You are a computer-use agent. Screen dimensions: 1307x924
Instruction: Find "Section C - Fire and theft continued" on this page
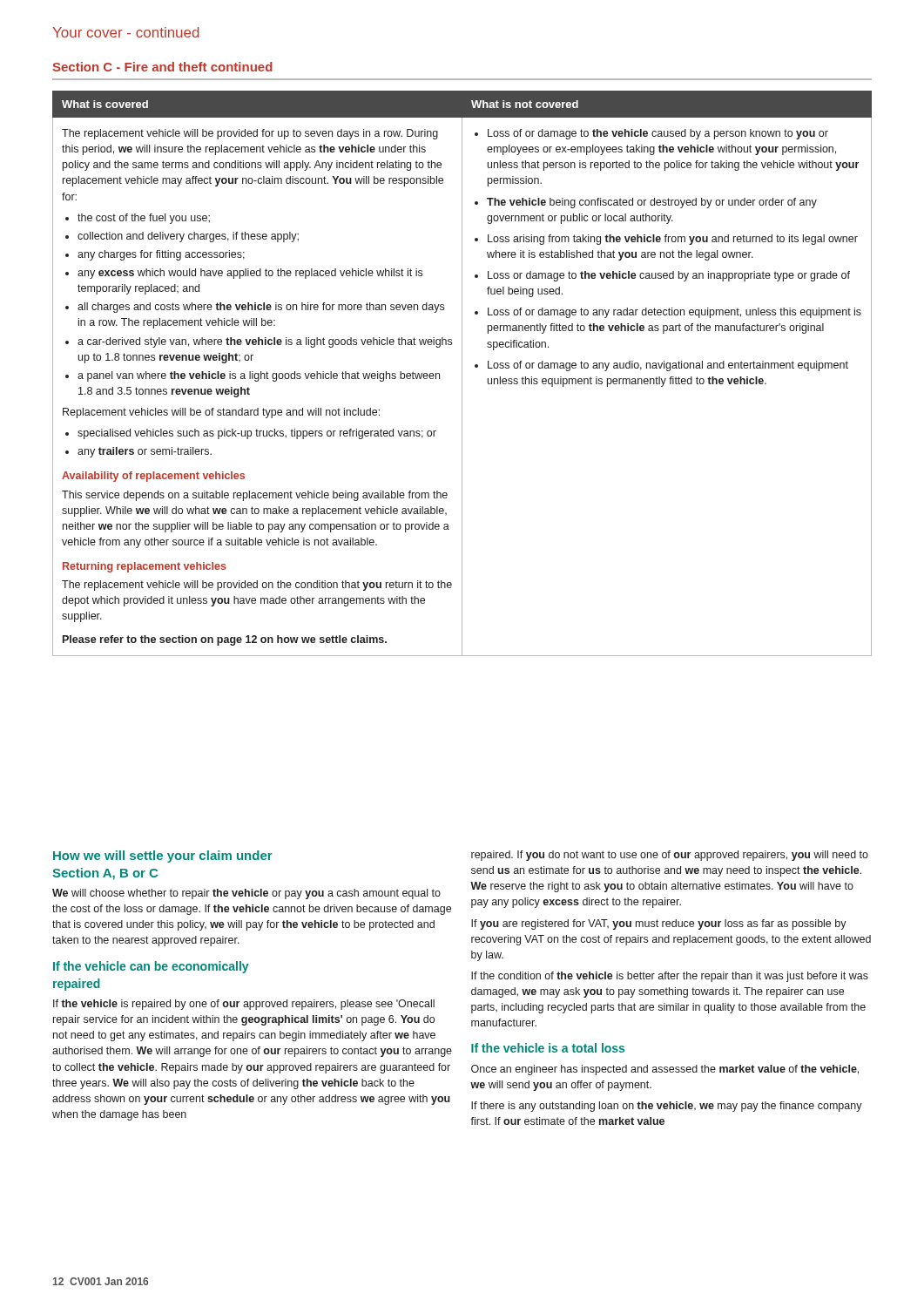[x=462, y=70]
